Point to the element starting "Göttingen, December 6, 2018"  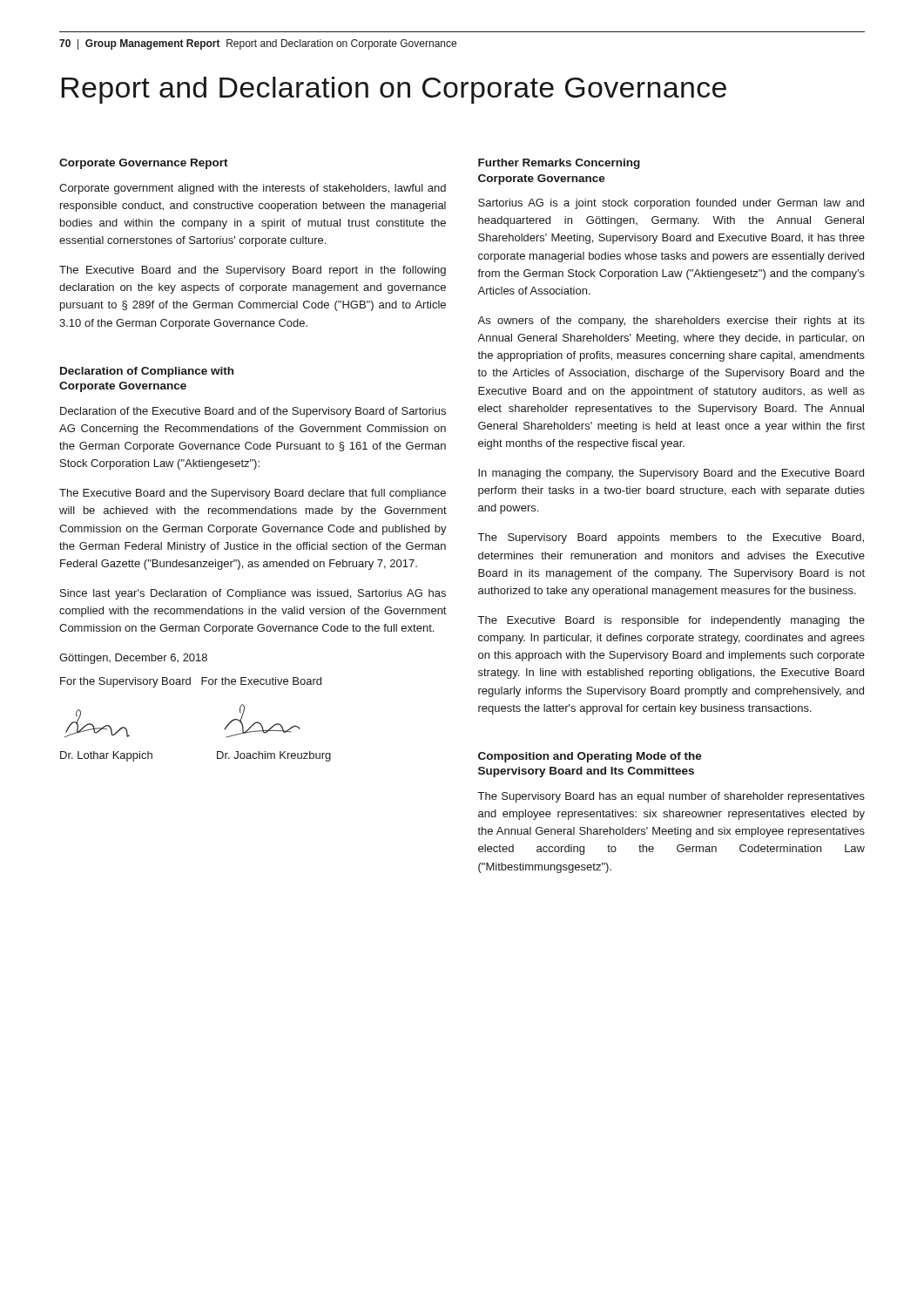click(x=133, y=658)
